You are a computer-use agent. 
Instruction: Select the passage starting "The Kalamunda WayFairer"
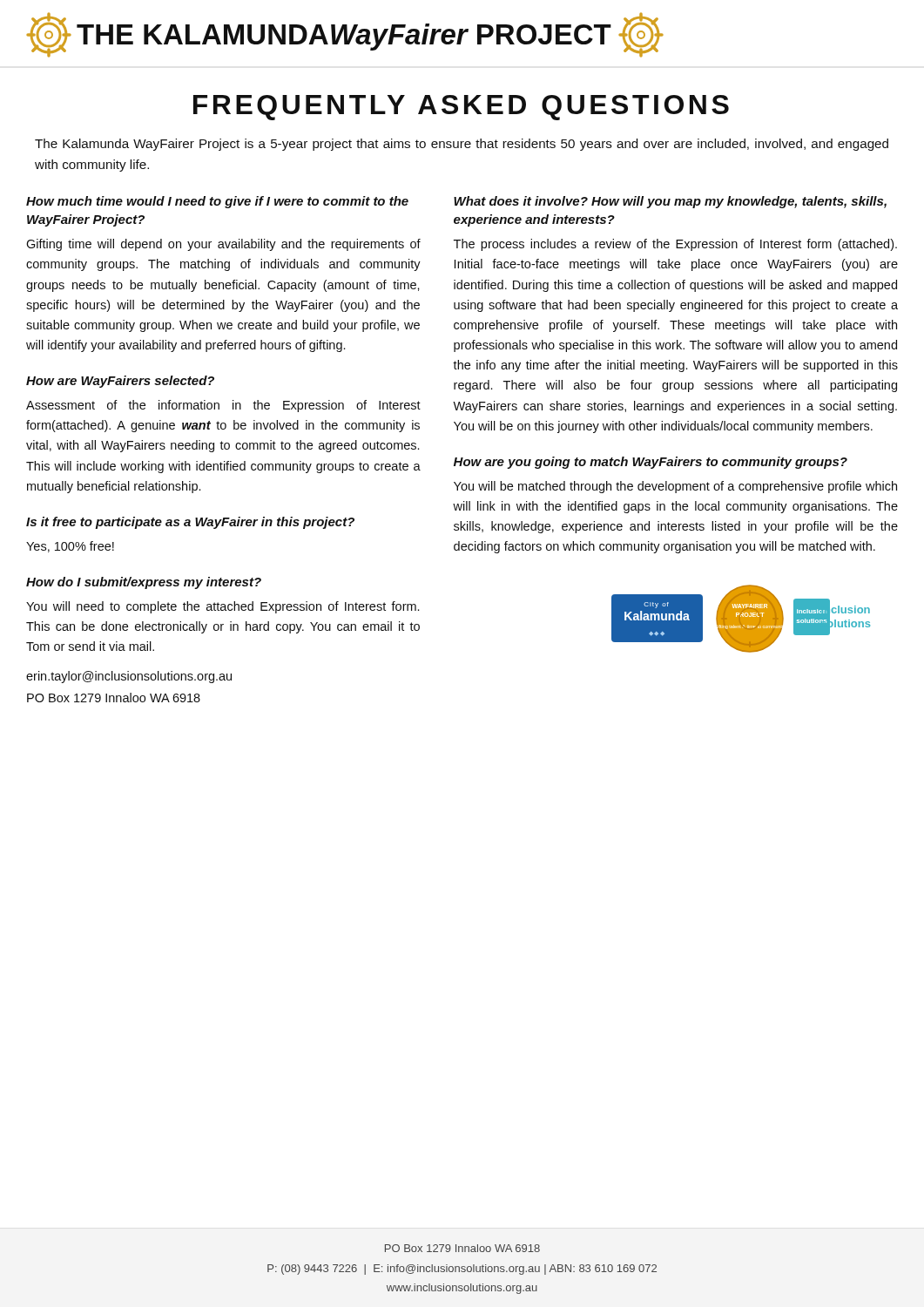[x=462, y=154]
